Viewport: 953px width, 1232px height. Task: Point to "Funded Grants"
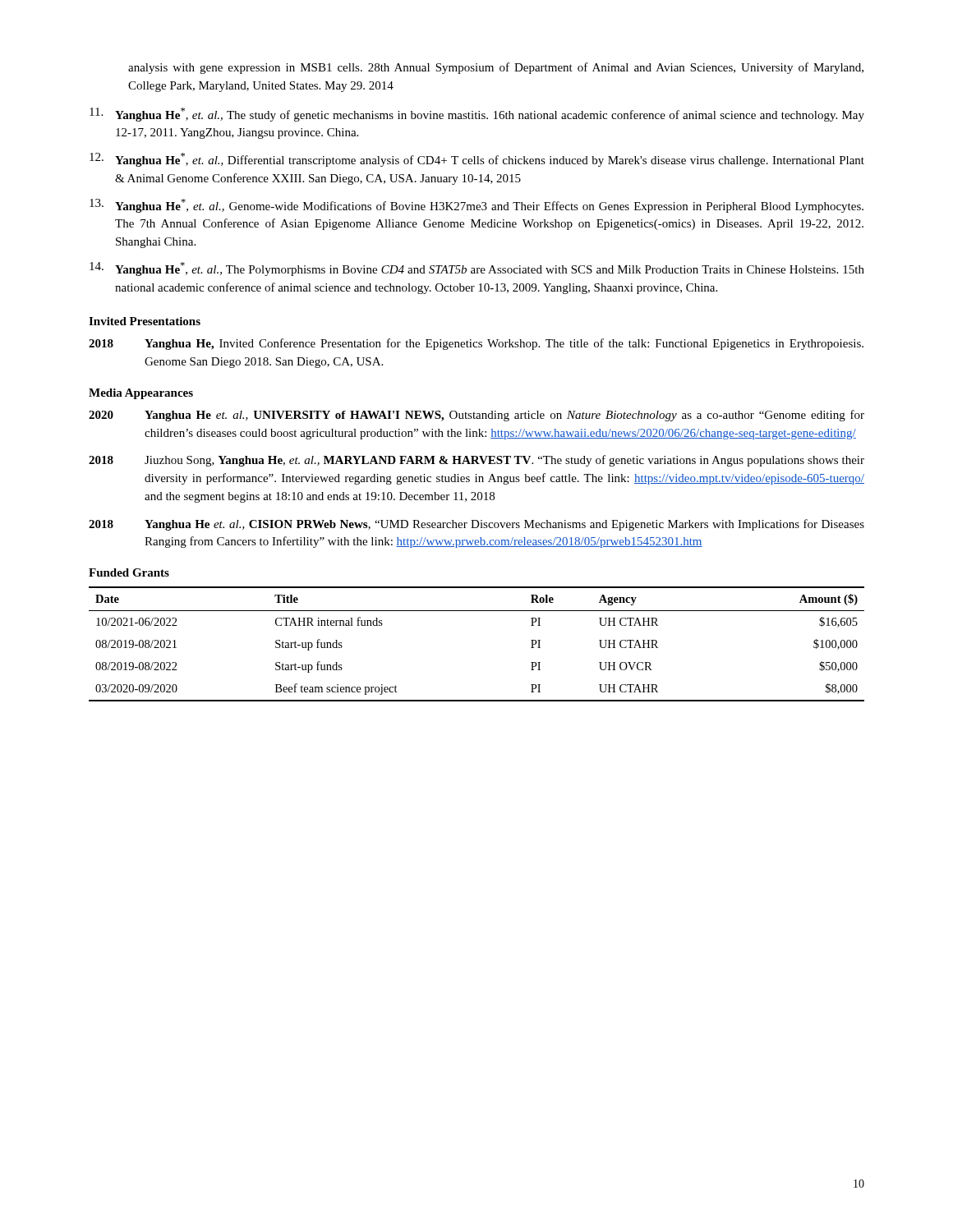click(129, 572)
